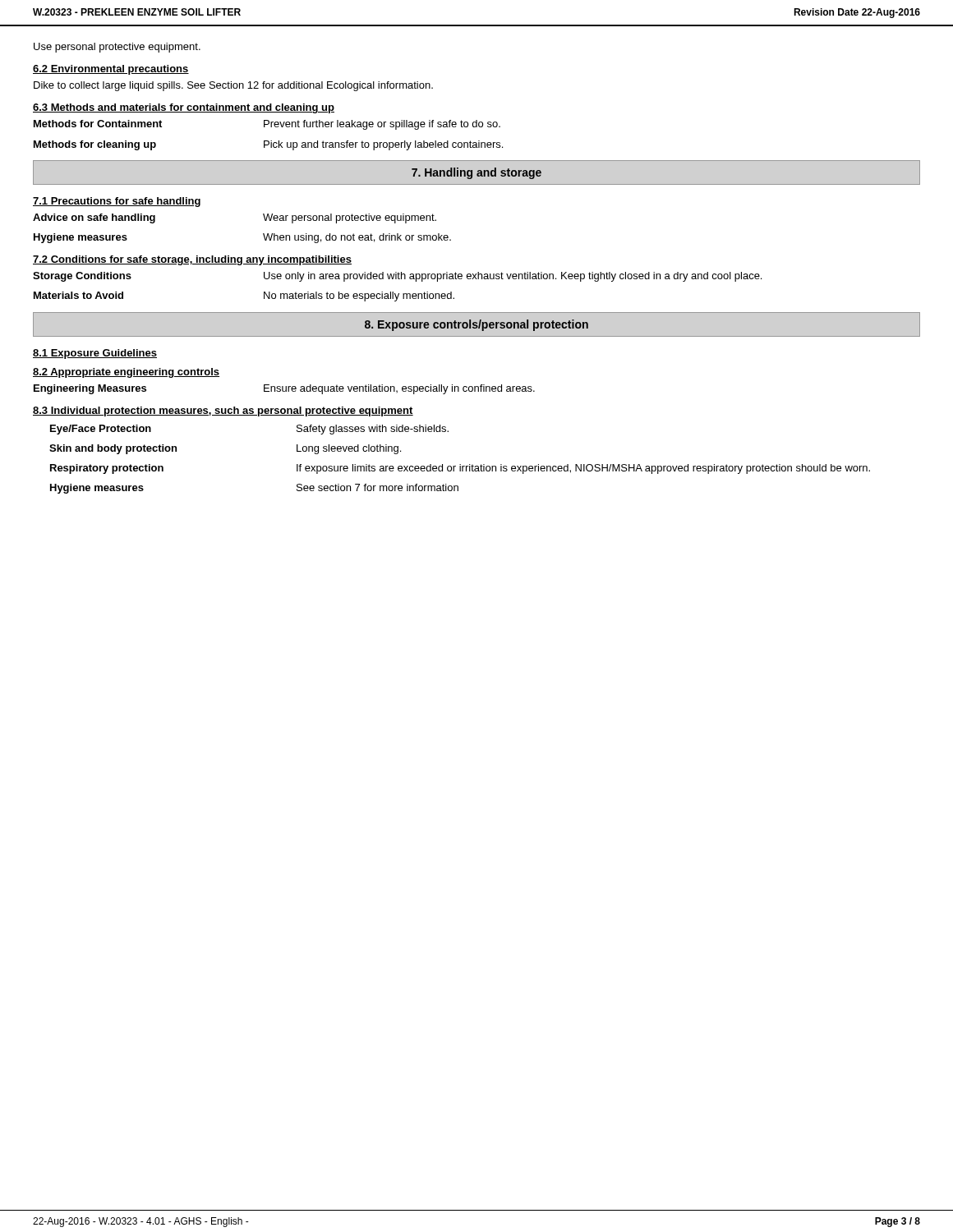This screenshot has height=1232, width=953.
Task: Click on the text block starting "Storage Conditions Use only in area provided"
Action: [476, 276]
